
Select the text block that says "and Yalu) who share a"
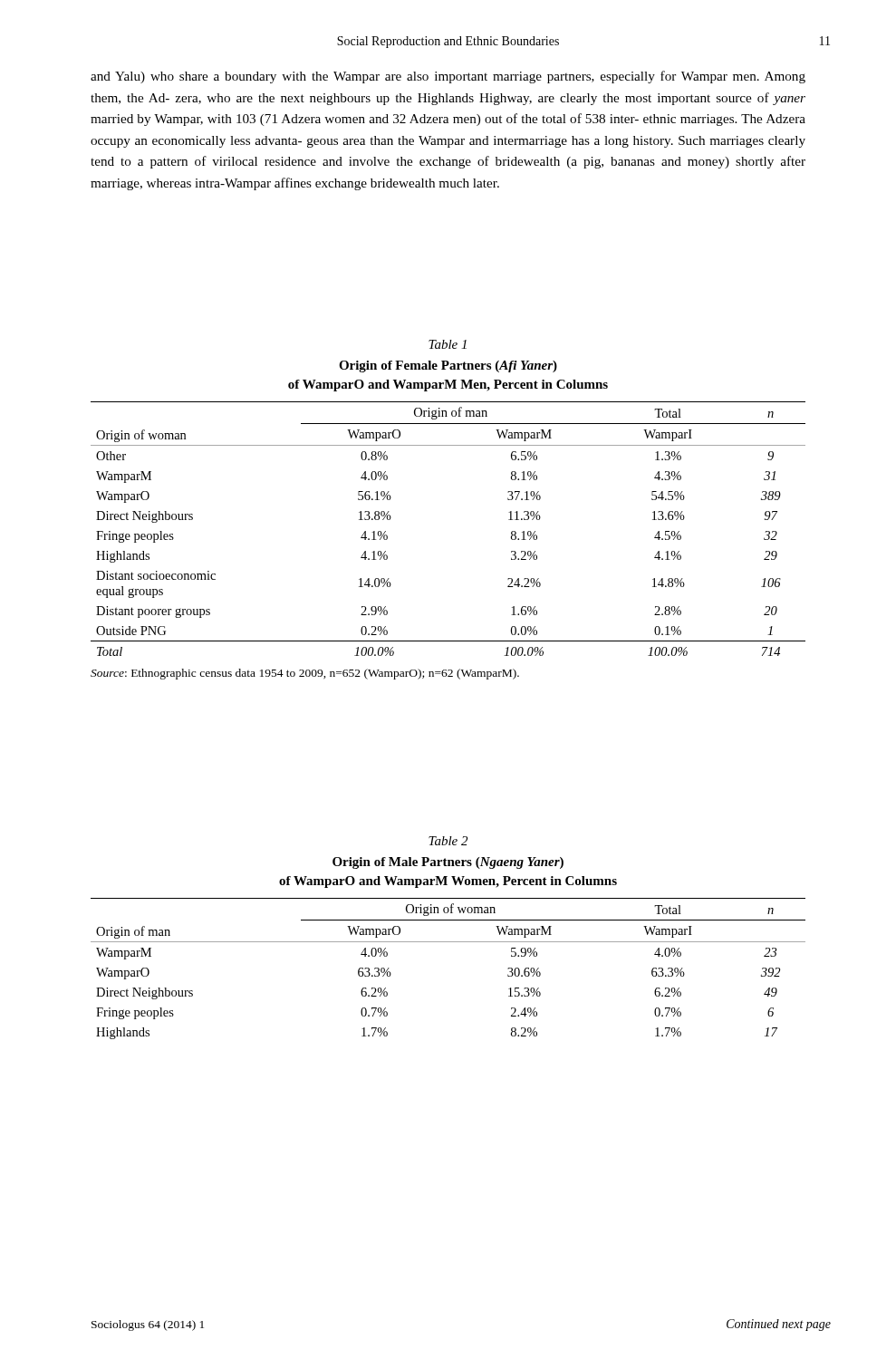[448, 129]
